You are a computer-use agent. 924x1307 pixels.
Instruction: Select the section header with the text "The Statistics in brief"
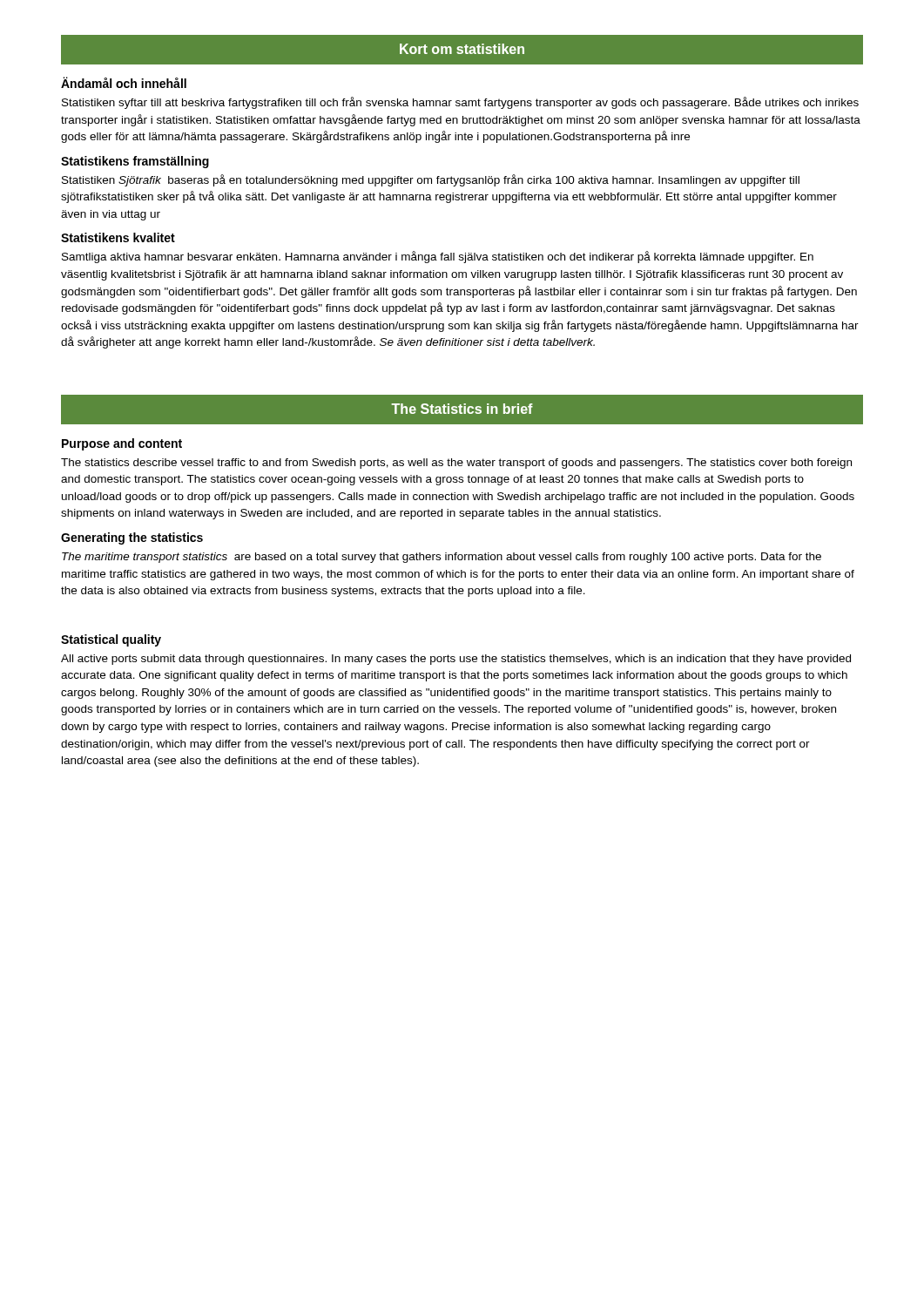click(462, 409)
